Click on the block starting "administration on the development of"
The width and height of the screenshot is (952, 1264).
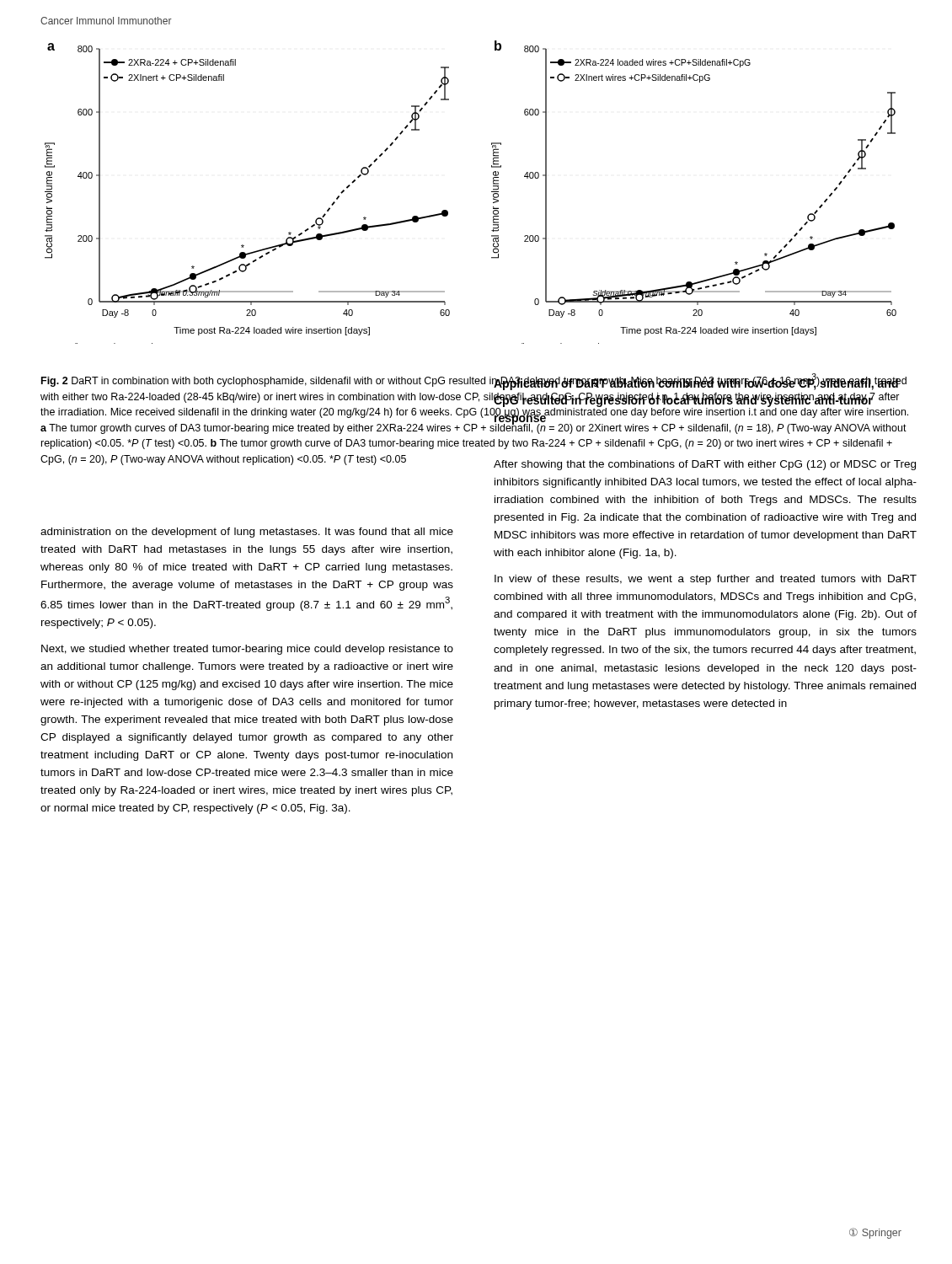point(247,670)
